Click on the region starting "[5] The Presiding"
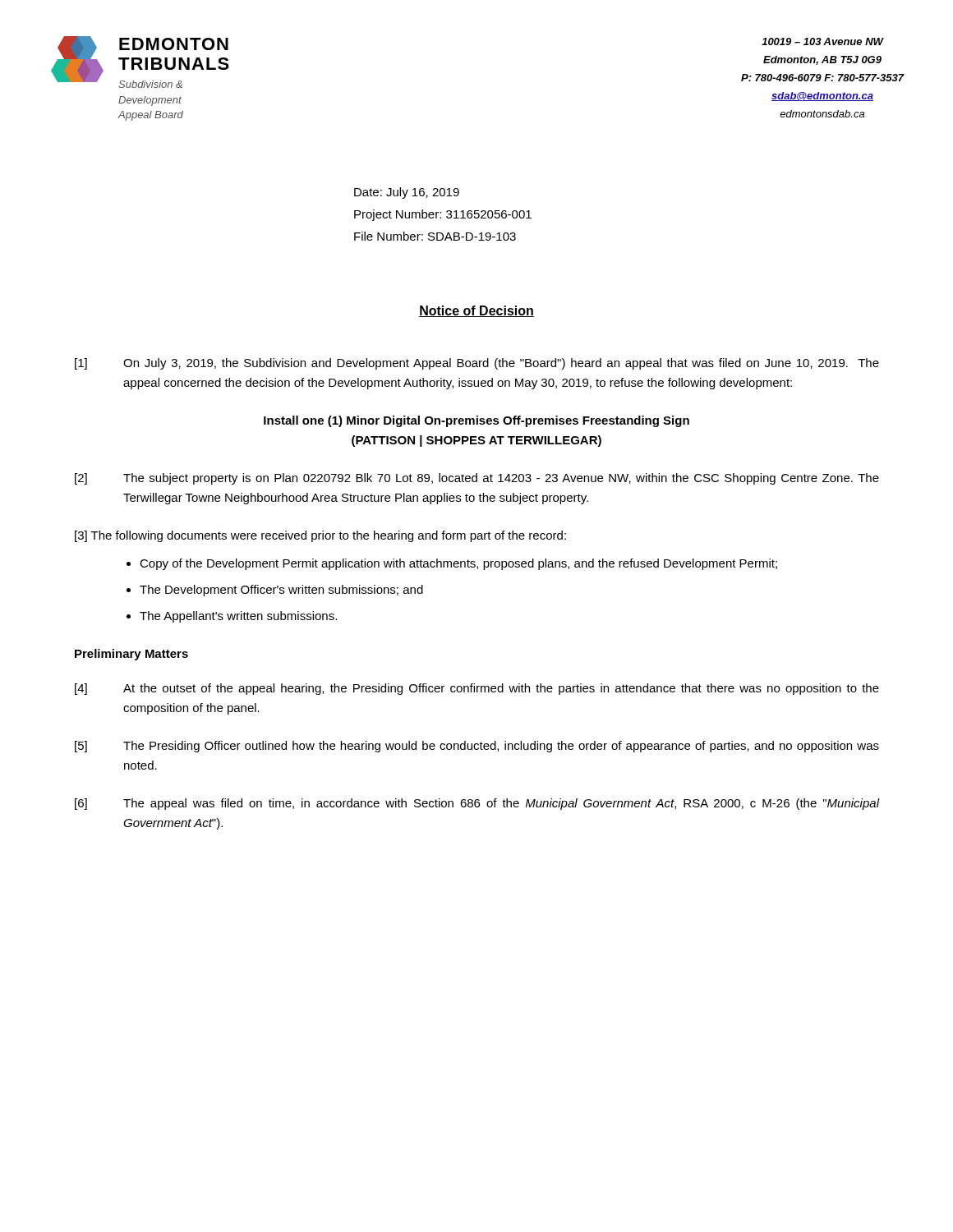The image size is (953, 1232). [476, 756]
